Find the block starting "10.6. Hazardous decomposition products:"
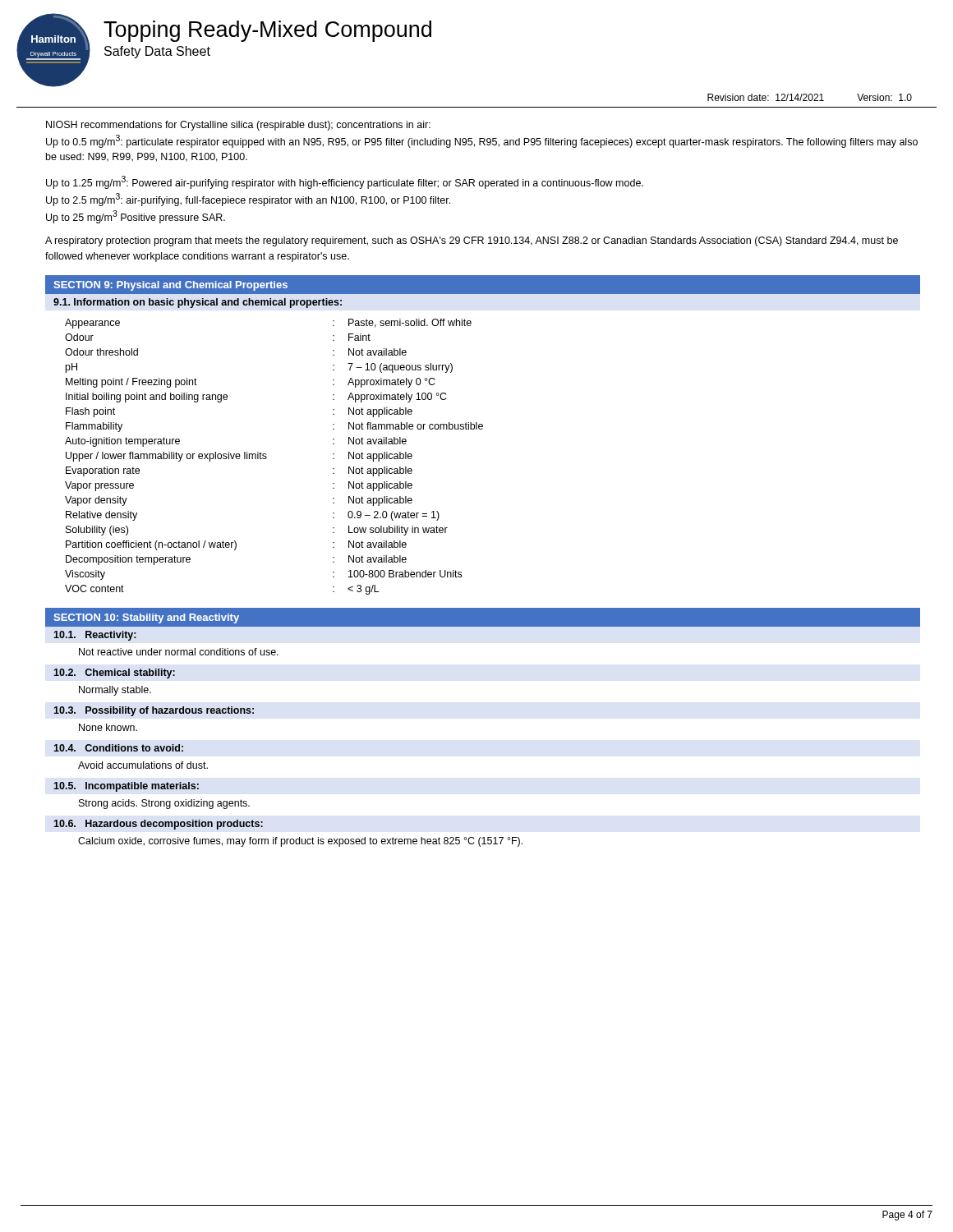Image resolution: width=953 pixels, height=1232 pixels. [158, 824]
